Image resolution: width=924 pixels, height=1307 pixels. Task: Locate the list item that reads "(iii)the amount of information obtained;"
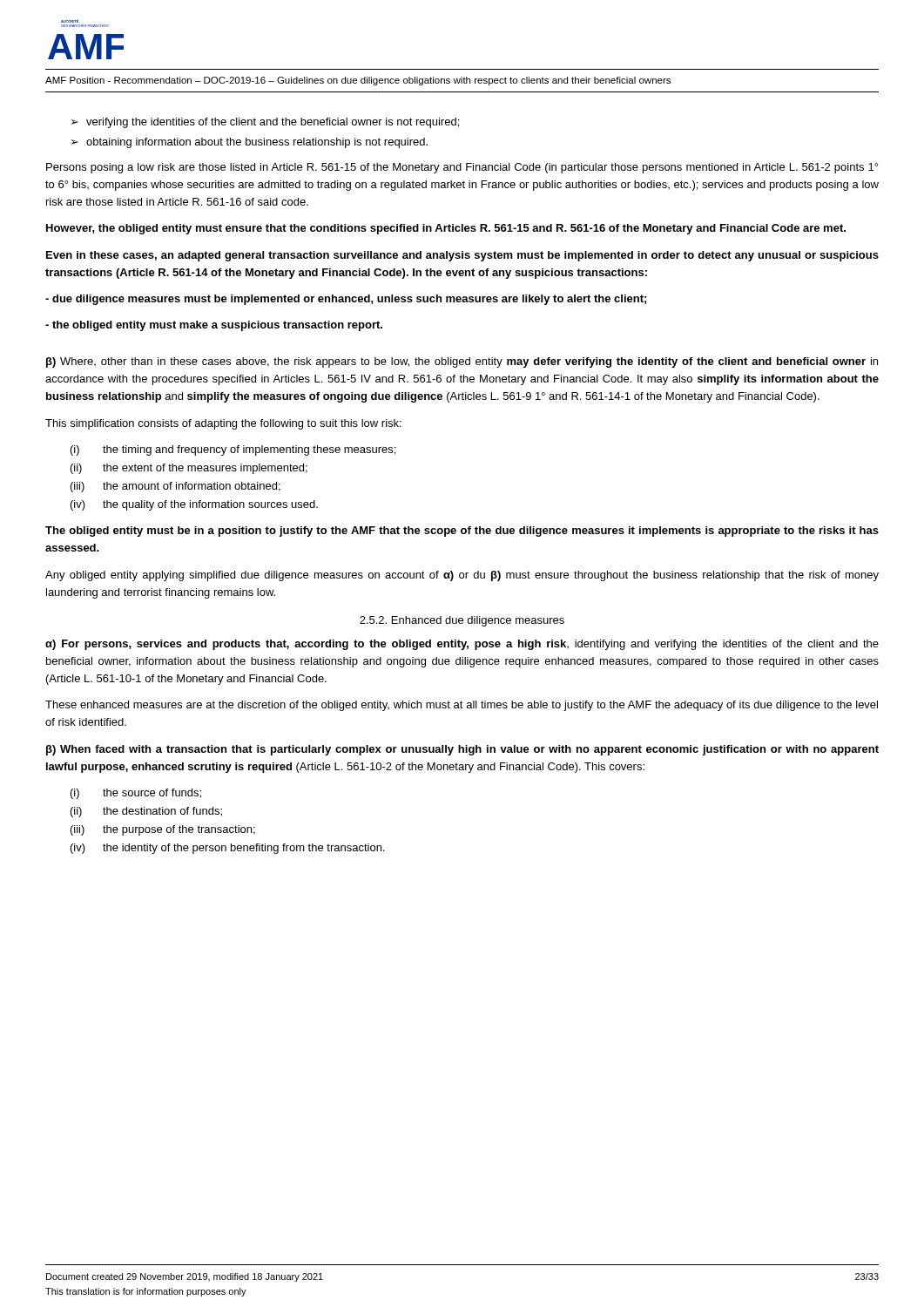click(x=175, y=486)
